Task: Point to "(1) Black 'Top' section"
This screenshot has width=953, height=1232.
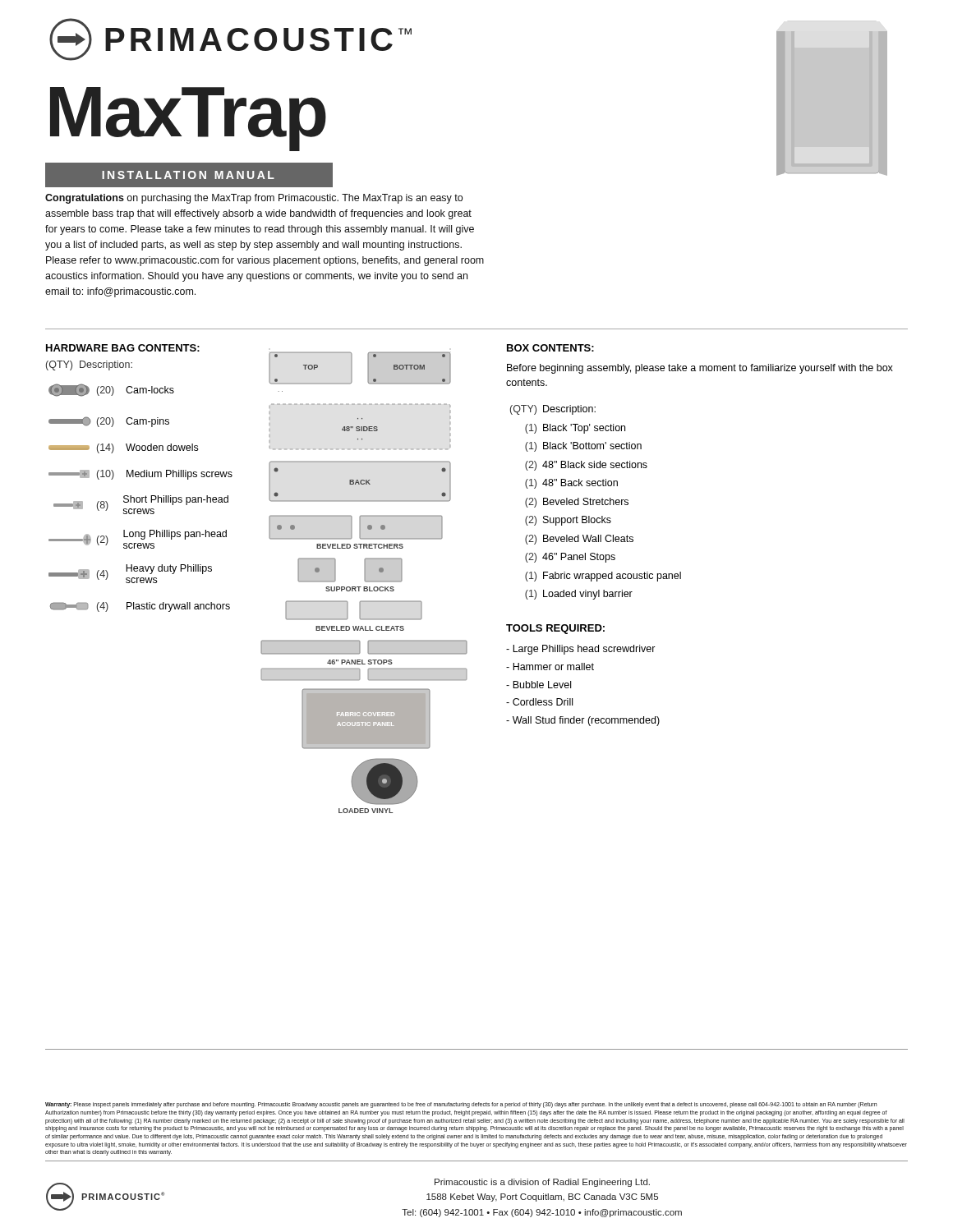Action: coord(566,428)
